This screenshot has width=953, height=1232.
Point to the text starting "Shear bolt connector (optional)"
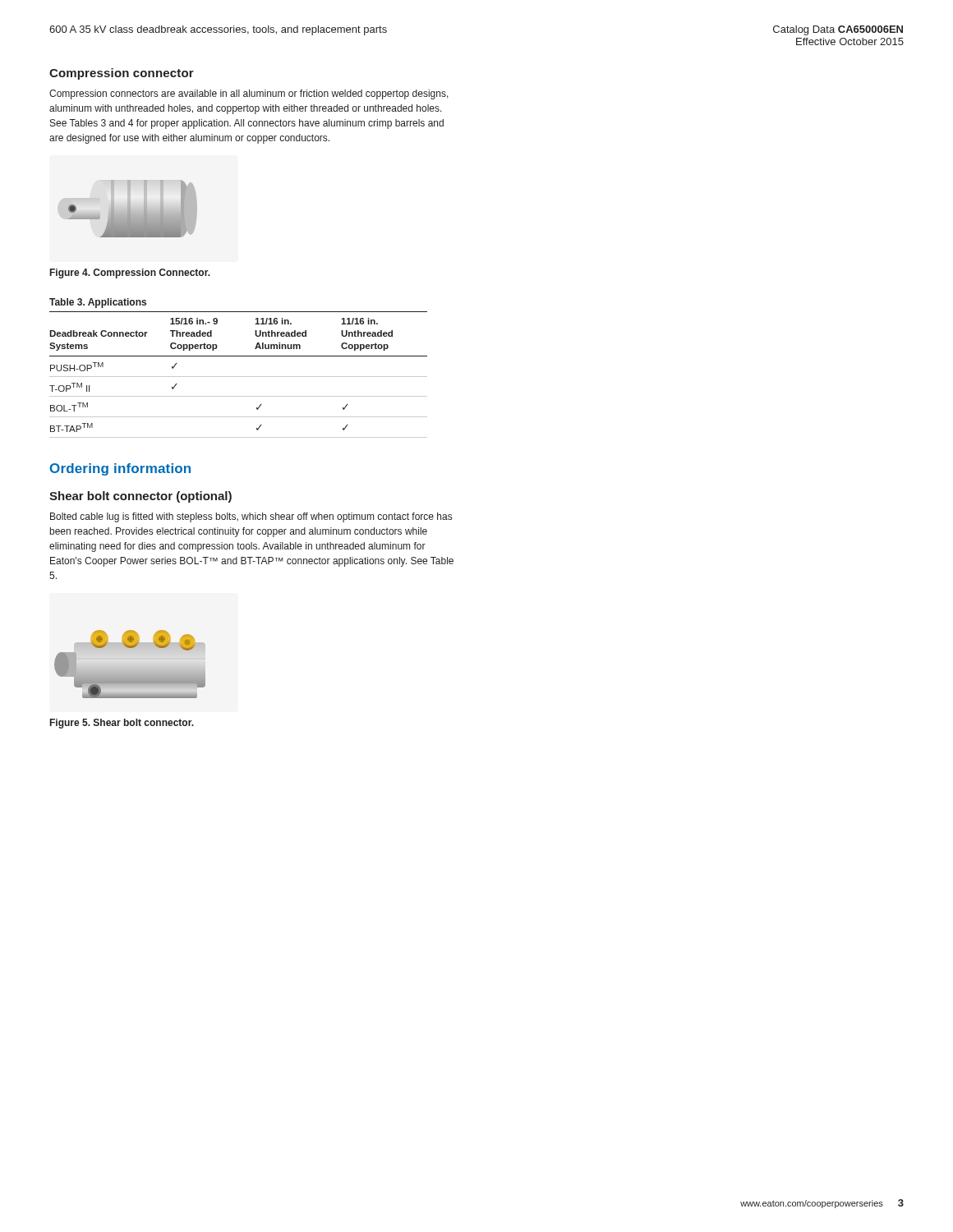click(x=141, y=496)
